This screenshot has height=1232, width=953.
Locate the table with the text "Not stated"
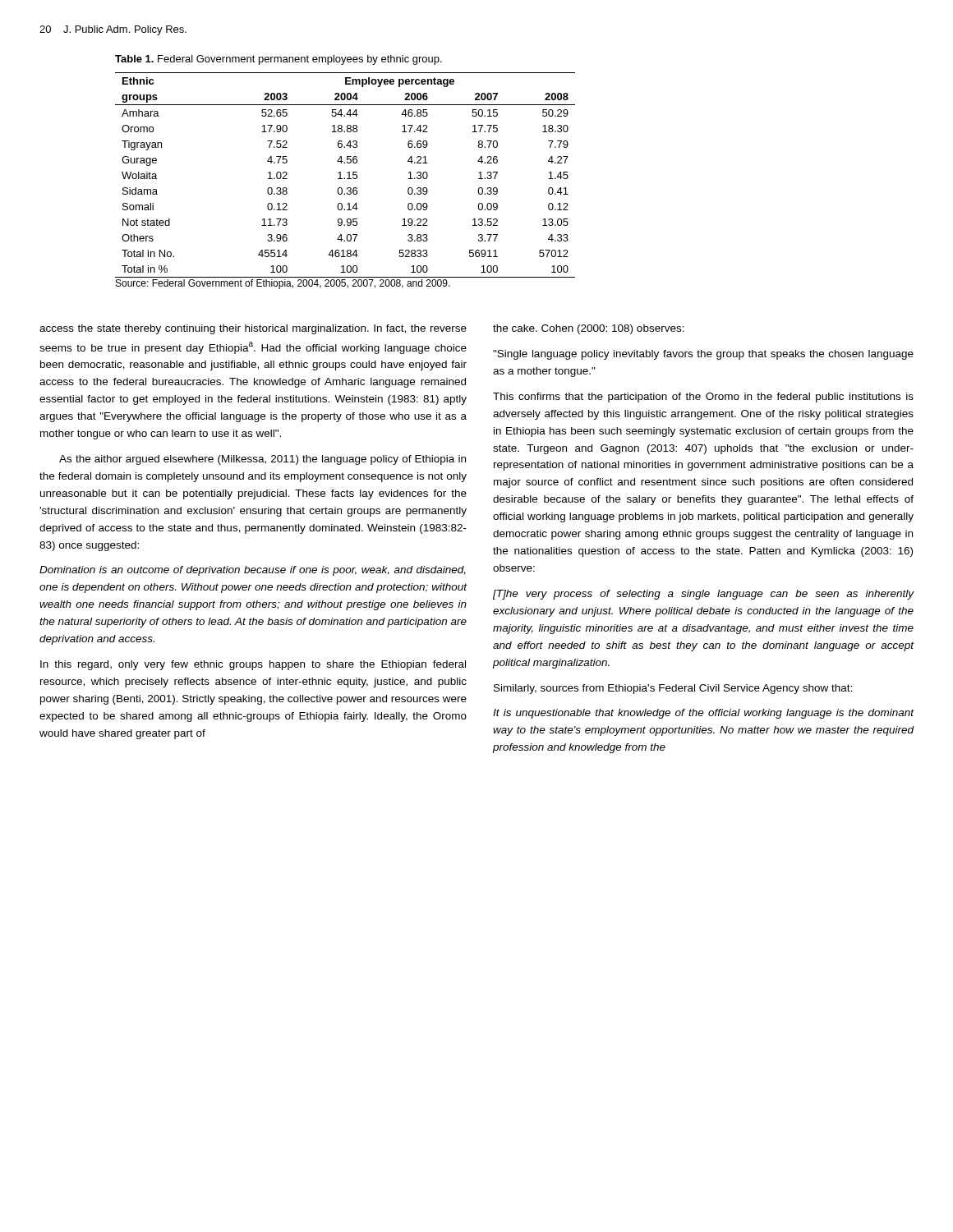345,175
